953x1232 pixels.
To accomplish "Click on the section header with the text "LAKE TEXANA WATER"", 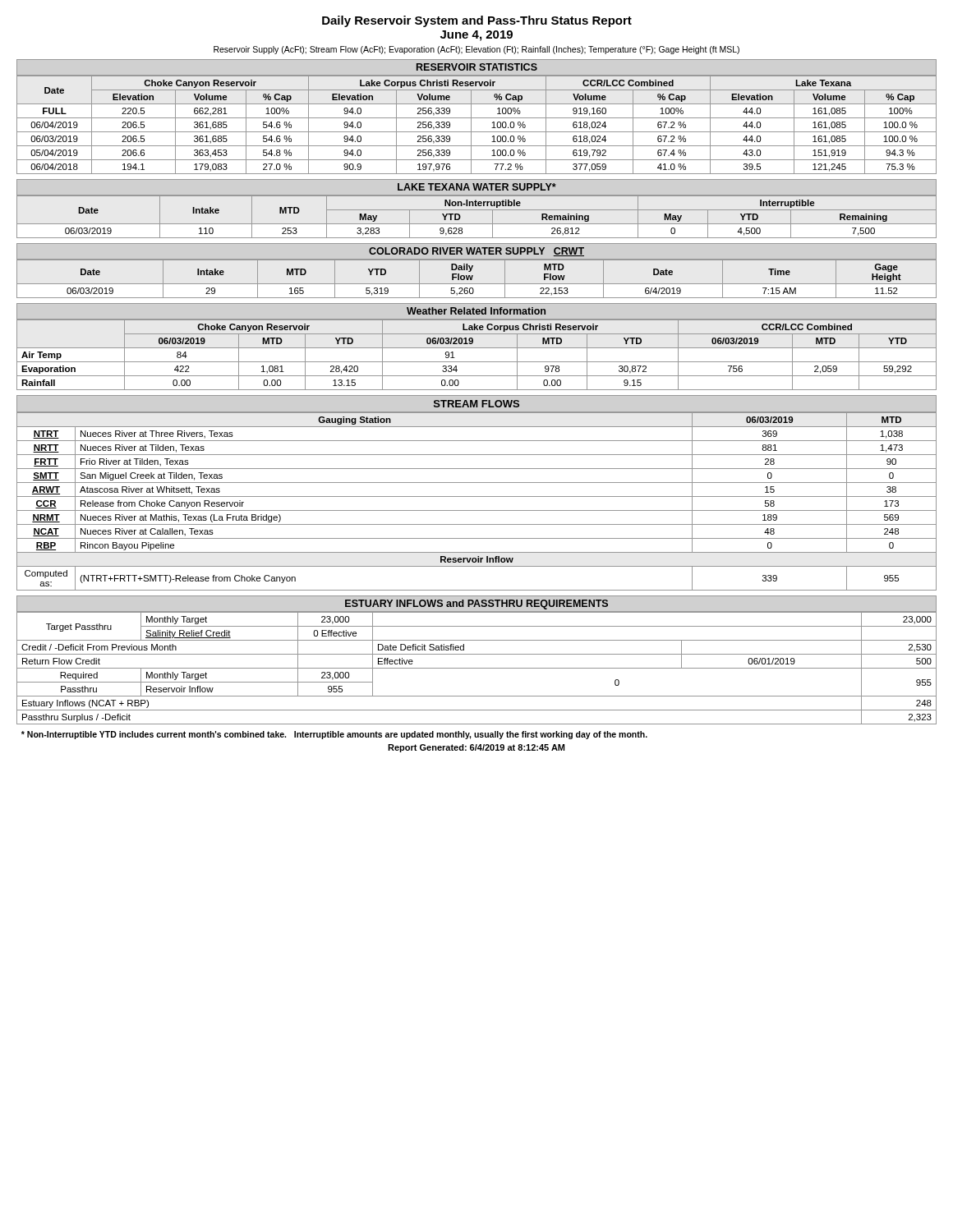I will click(476, 187).
